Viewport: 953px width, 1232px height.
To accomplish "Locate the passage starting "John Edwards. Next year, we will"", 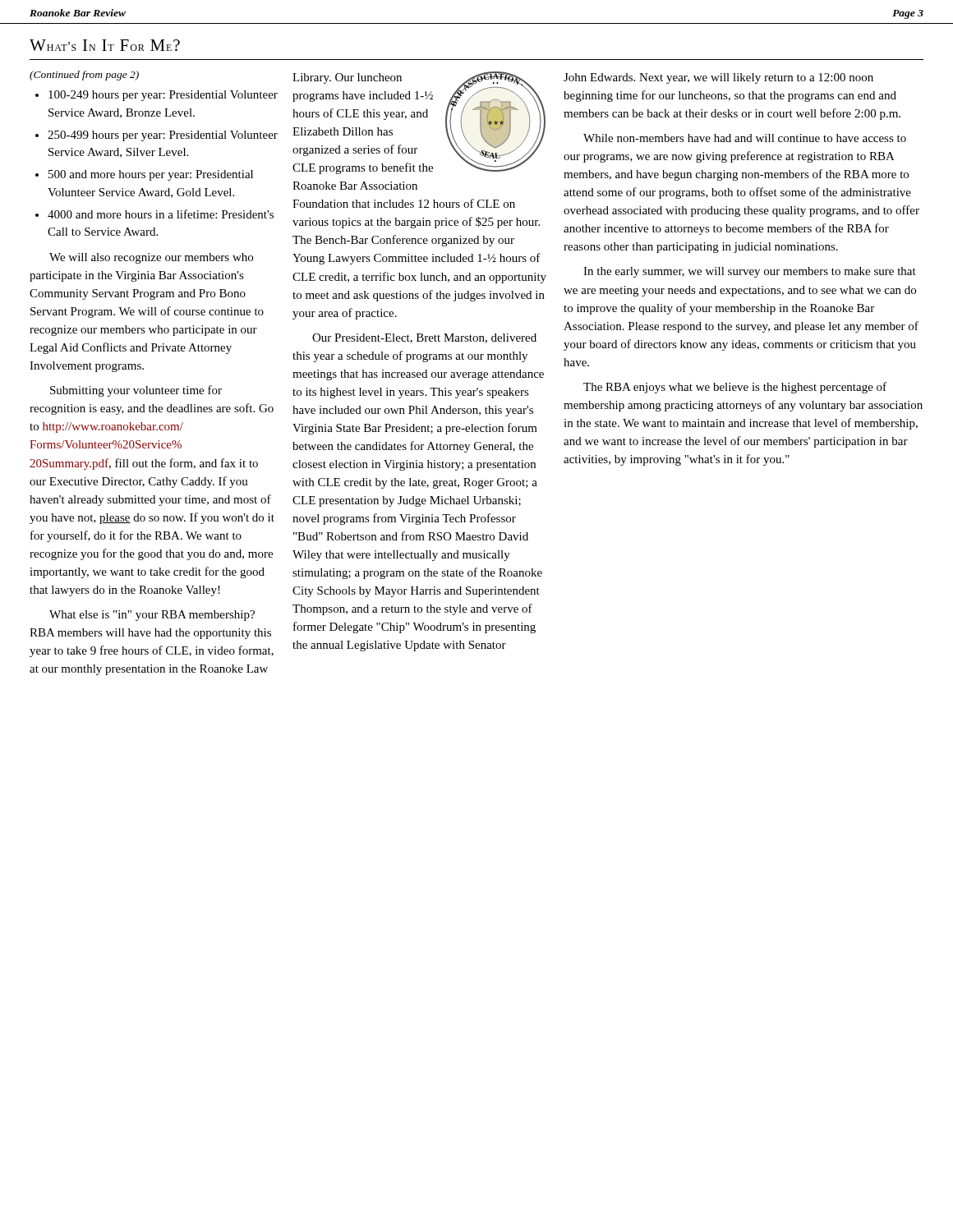I will coord(732,95).
